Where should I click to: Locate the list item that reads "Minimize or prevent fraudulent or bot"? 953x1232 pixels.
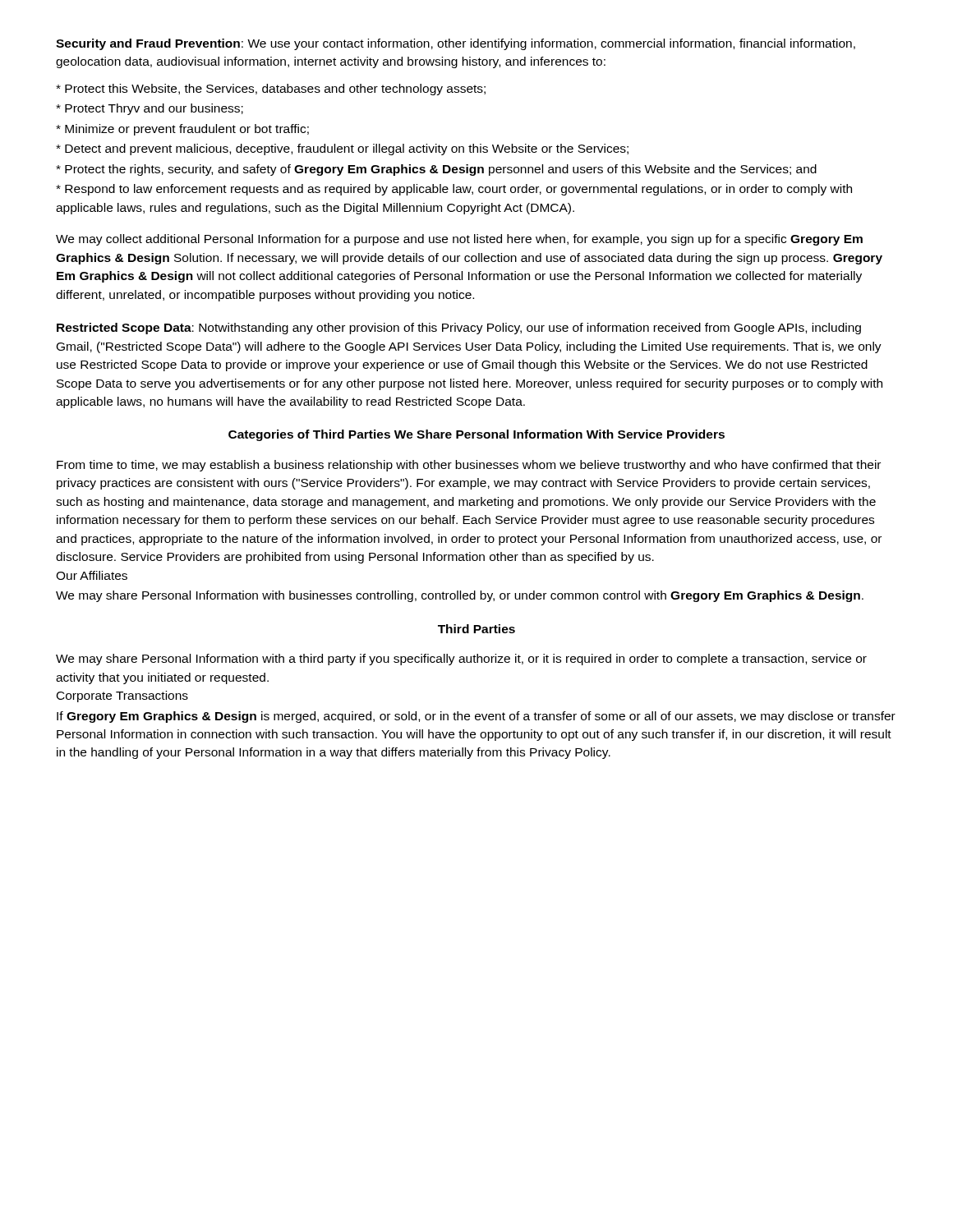(x=183, y=128)
